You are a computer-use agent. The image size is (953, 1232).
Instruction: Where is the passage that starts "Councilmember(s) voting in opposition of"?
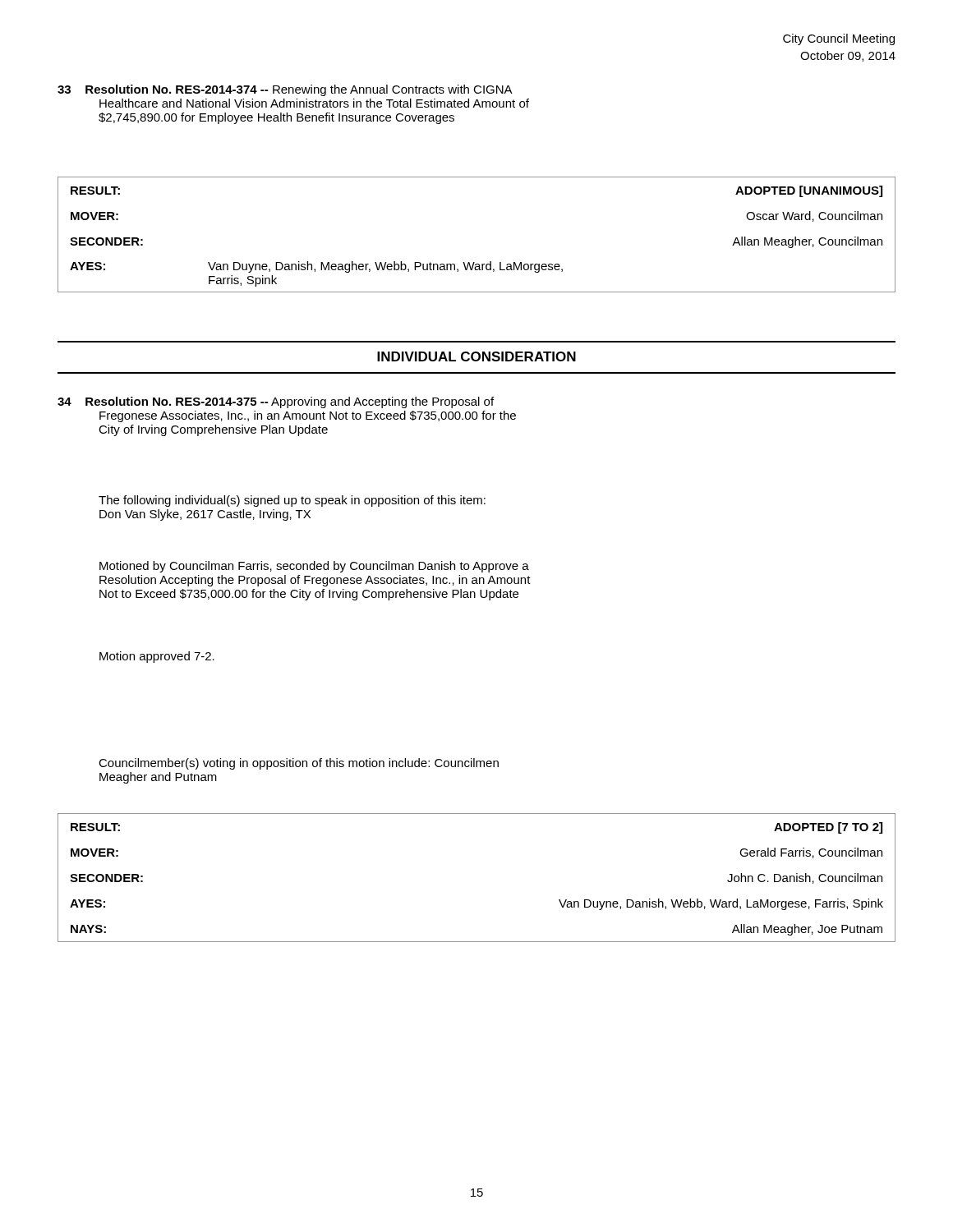pyautogui.click(x=299, y=770)
